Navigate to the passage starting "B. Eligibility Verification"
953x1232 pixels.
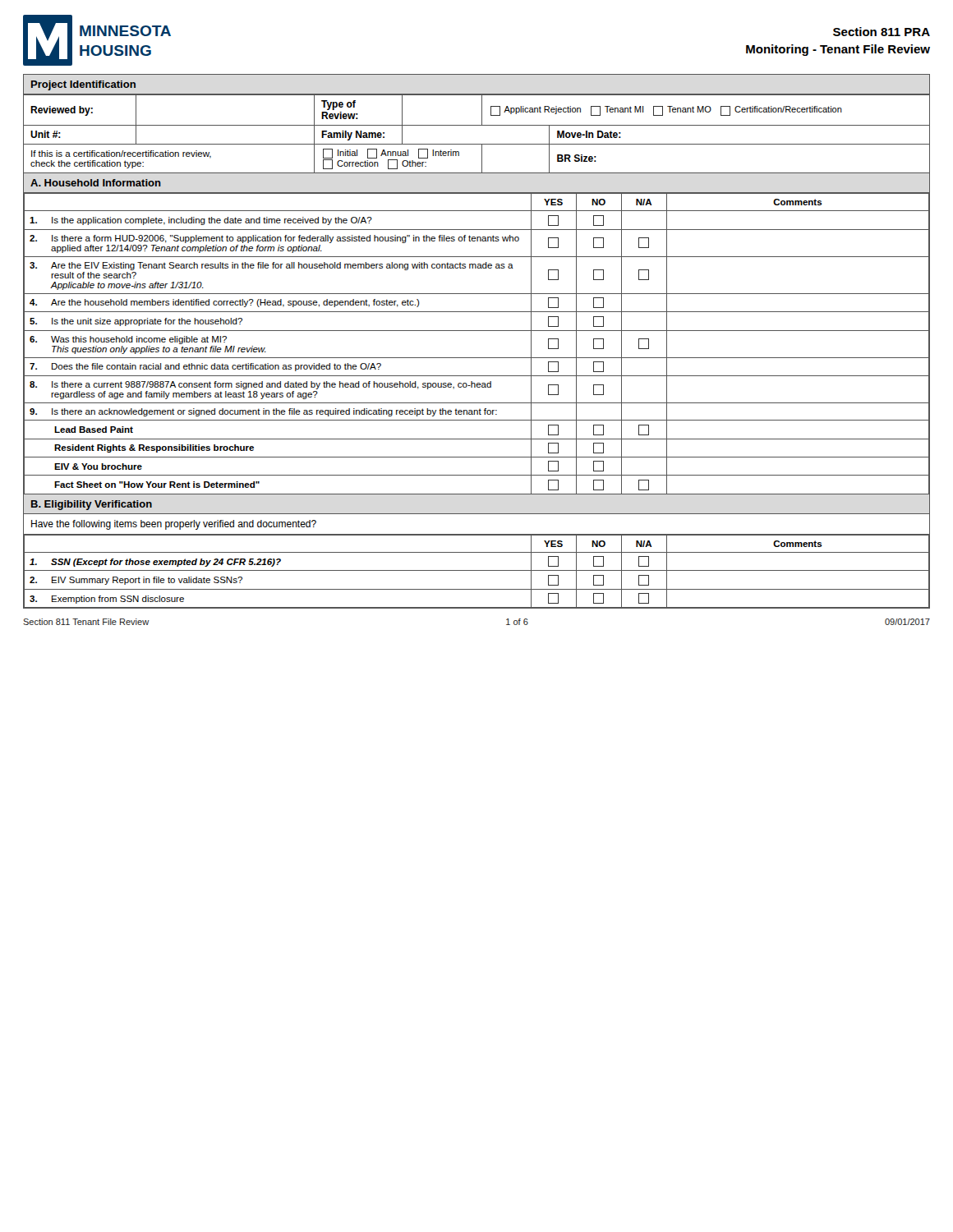pyautogui.click(x=91, y=504)
